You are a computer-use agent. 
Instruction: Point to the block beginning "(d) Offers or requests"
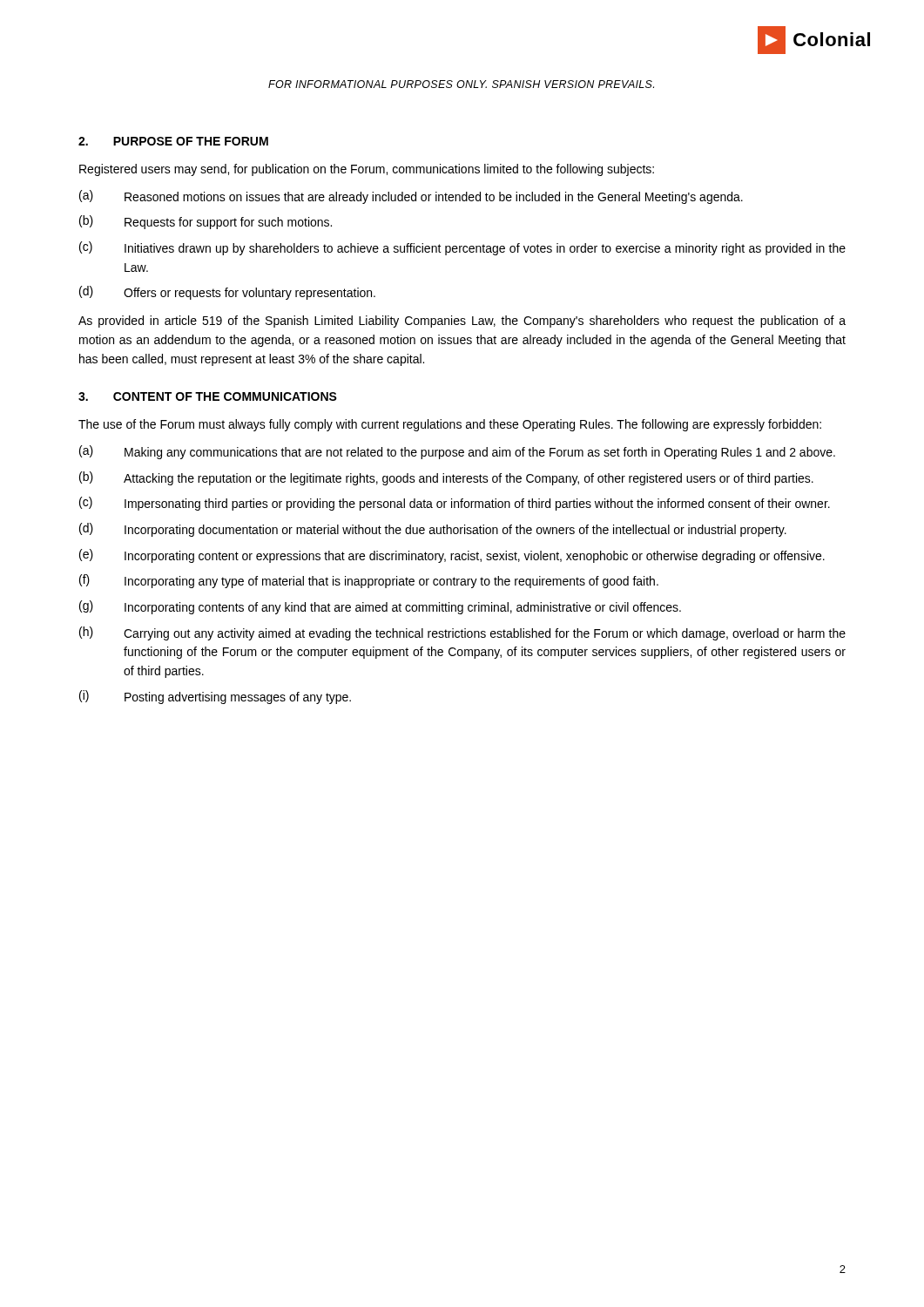[x=227, y=293]
